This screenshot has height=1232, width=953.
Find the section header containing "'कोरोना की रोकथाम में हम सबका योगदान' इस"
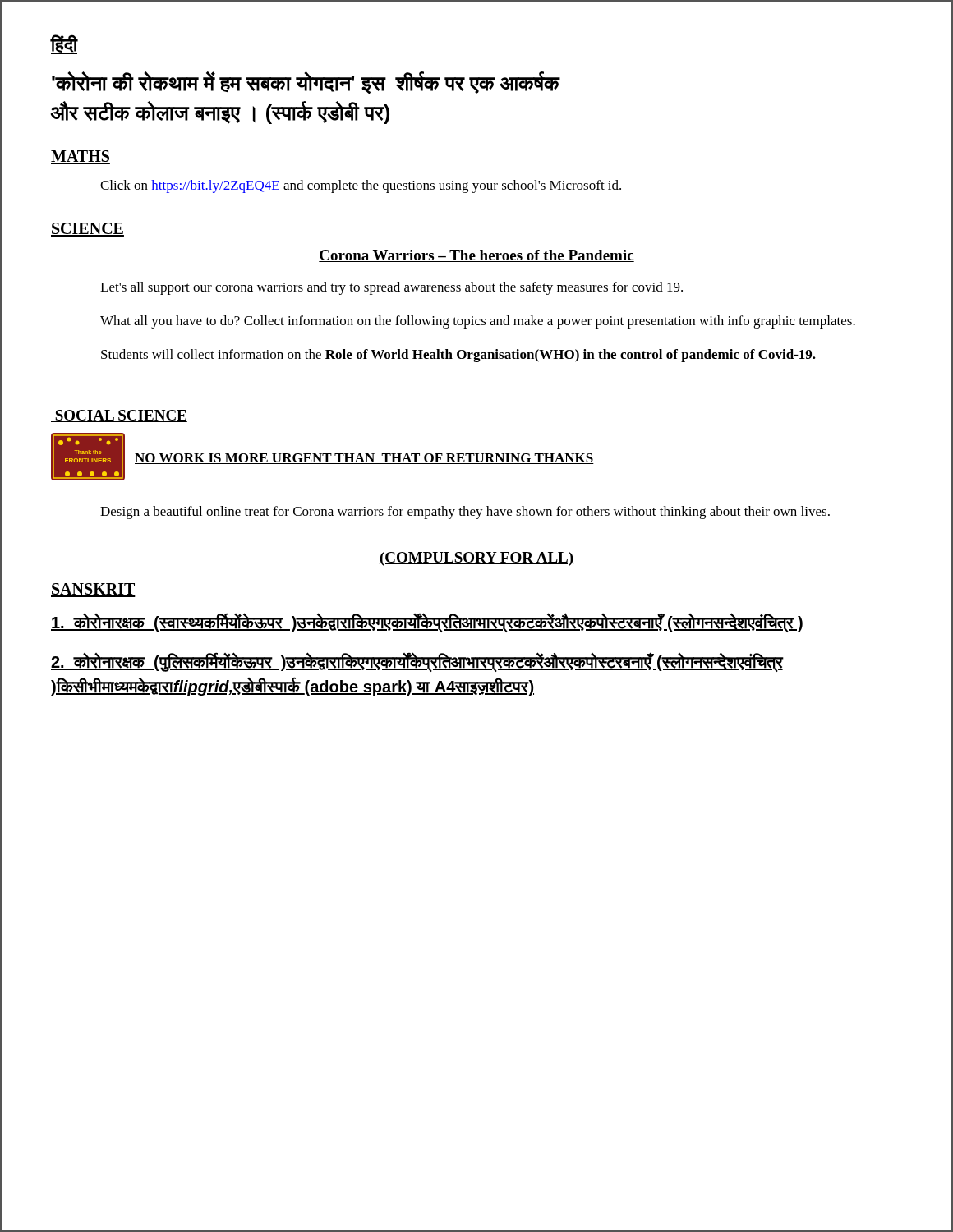point(305,98)
